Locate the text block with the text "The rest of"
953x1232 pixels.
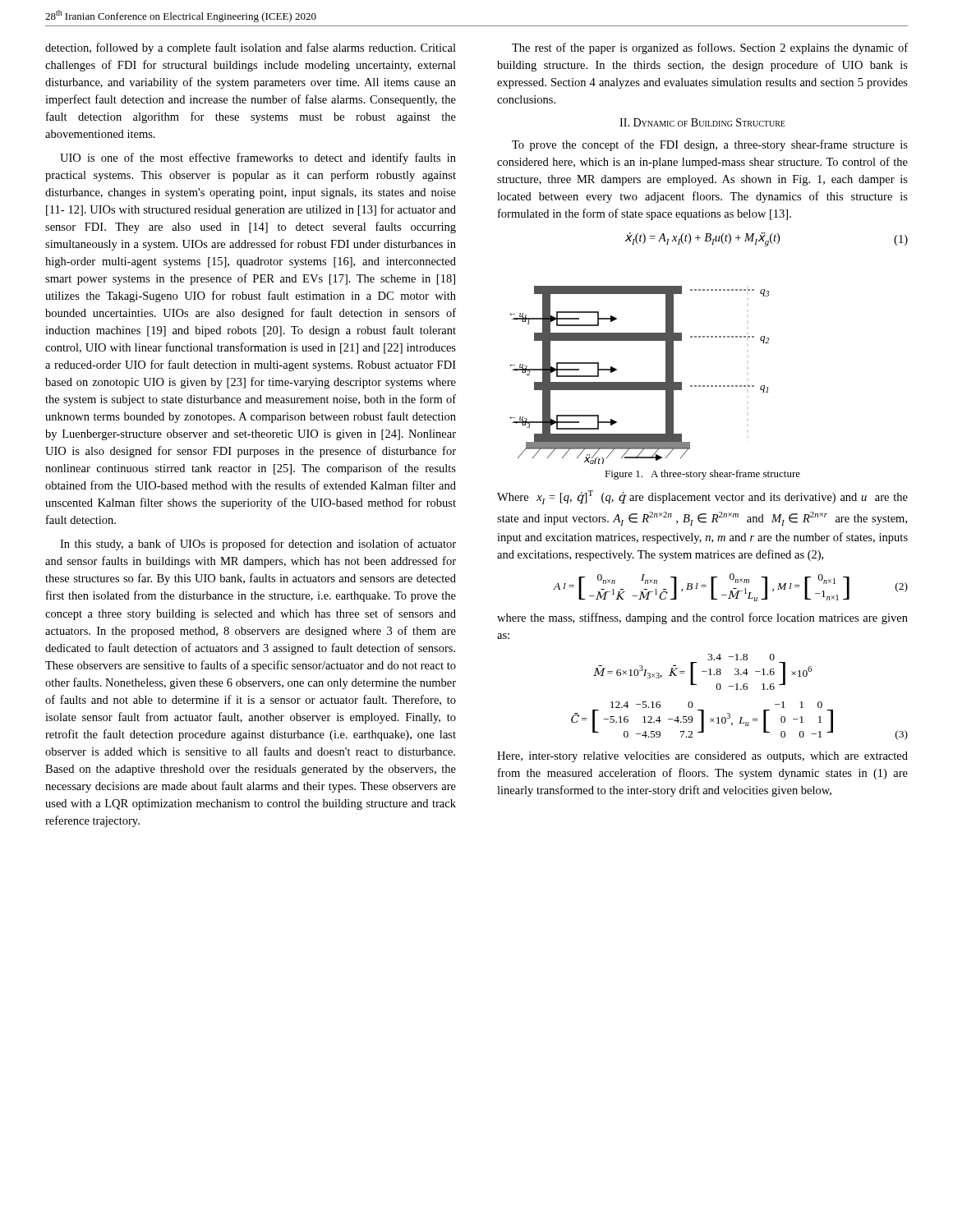(702, 74)
